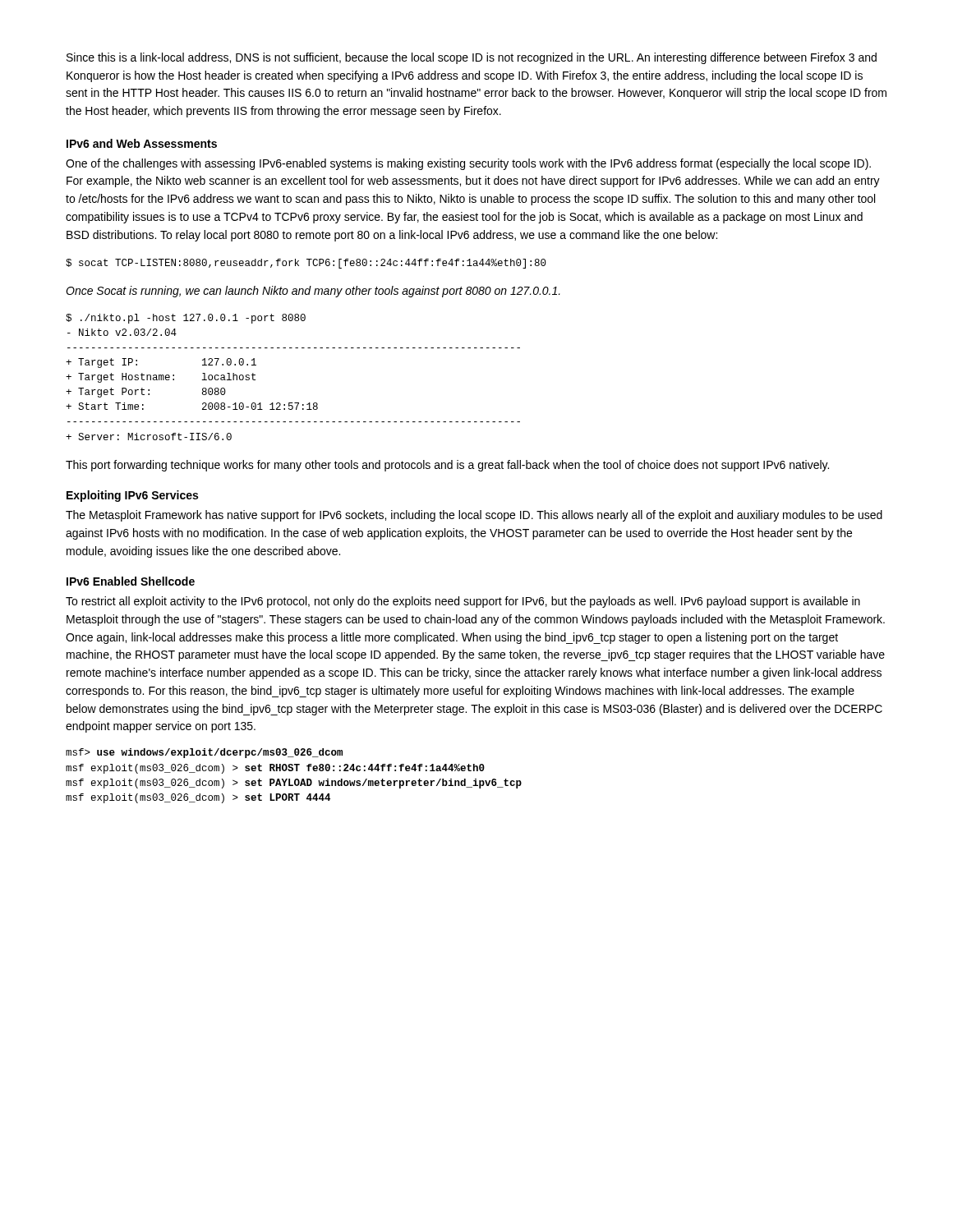Find the text block with the text "$ ./nikto.pl -host 127.0.0.1 -port 8080 -"
This screenshot has width=953, height=1232.
point(186,319)
